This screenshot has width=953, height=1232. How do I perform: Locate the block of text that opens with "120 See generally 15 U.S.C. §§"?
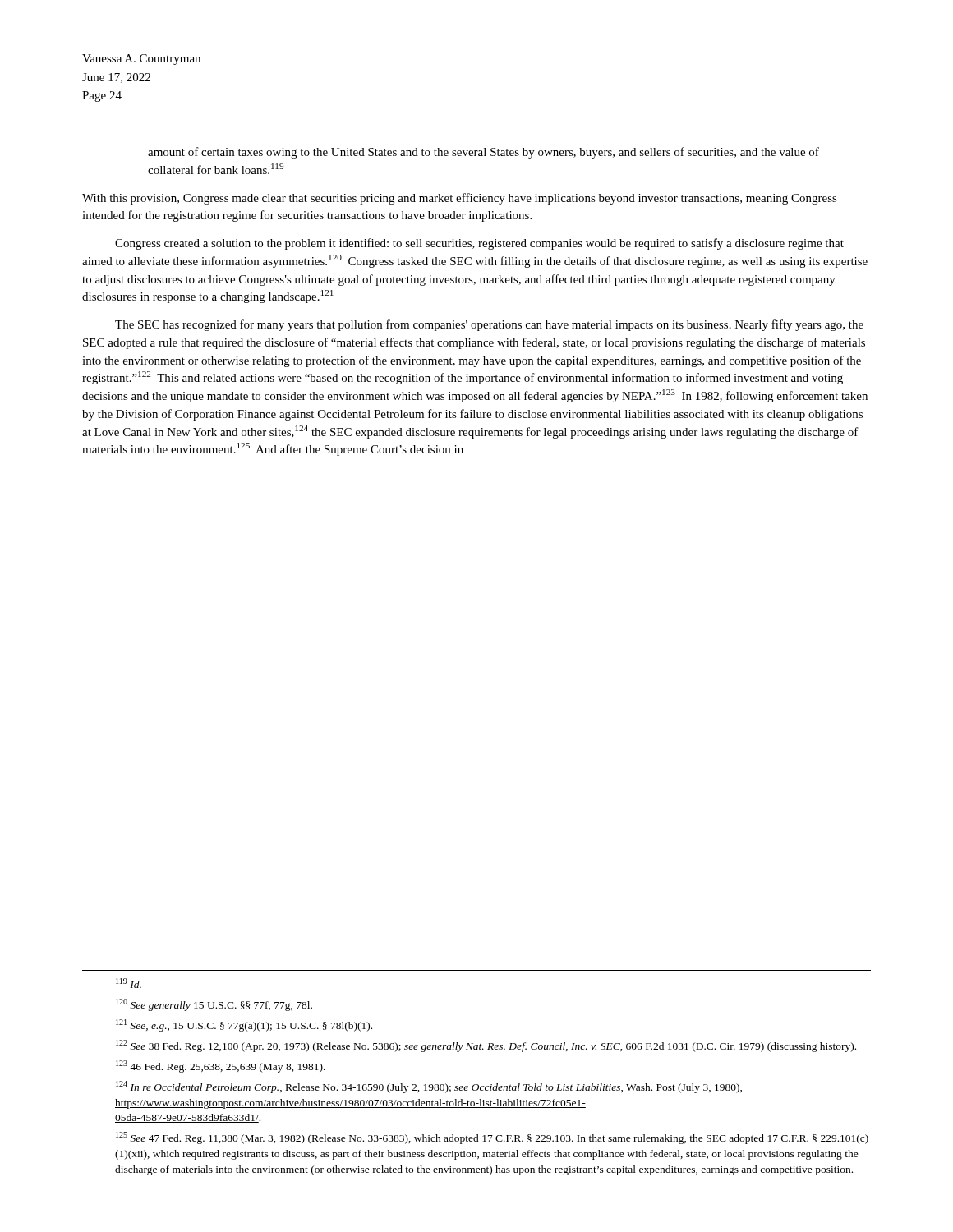point(214,1005)
